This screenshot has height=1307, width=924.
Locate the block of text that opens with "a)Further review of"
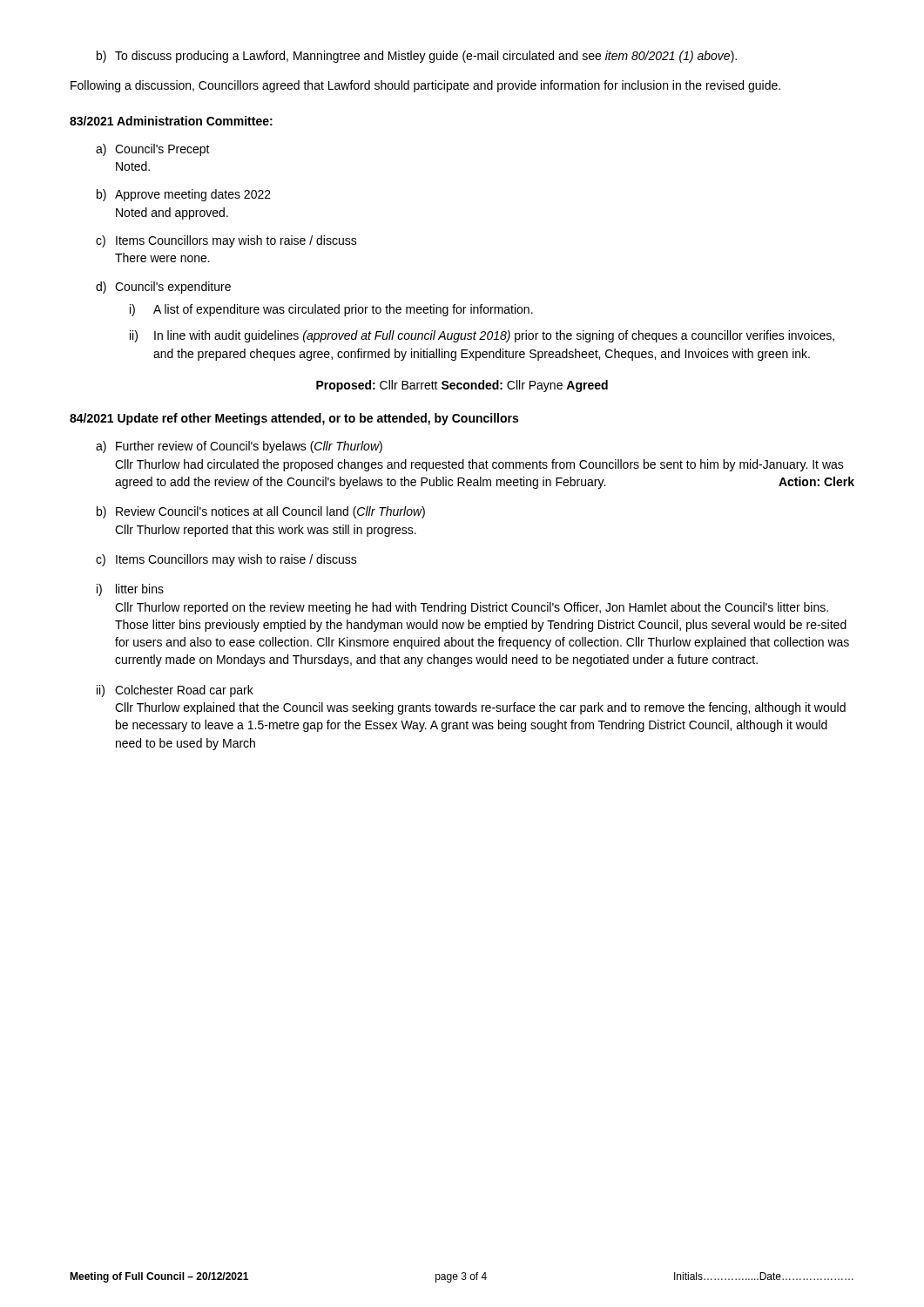coord(475,464)
